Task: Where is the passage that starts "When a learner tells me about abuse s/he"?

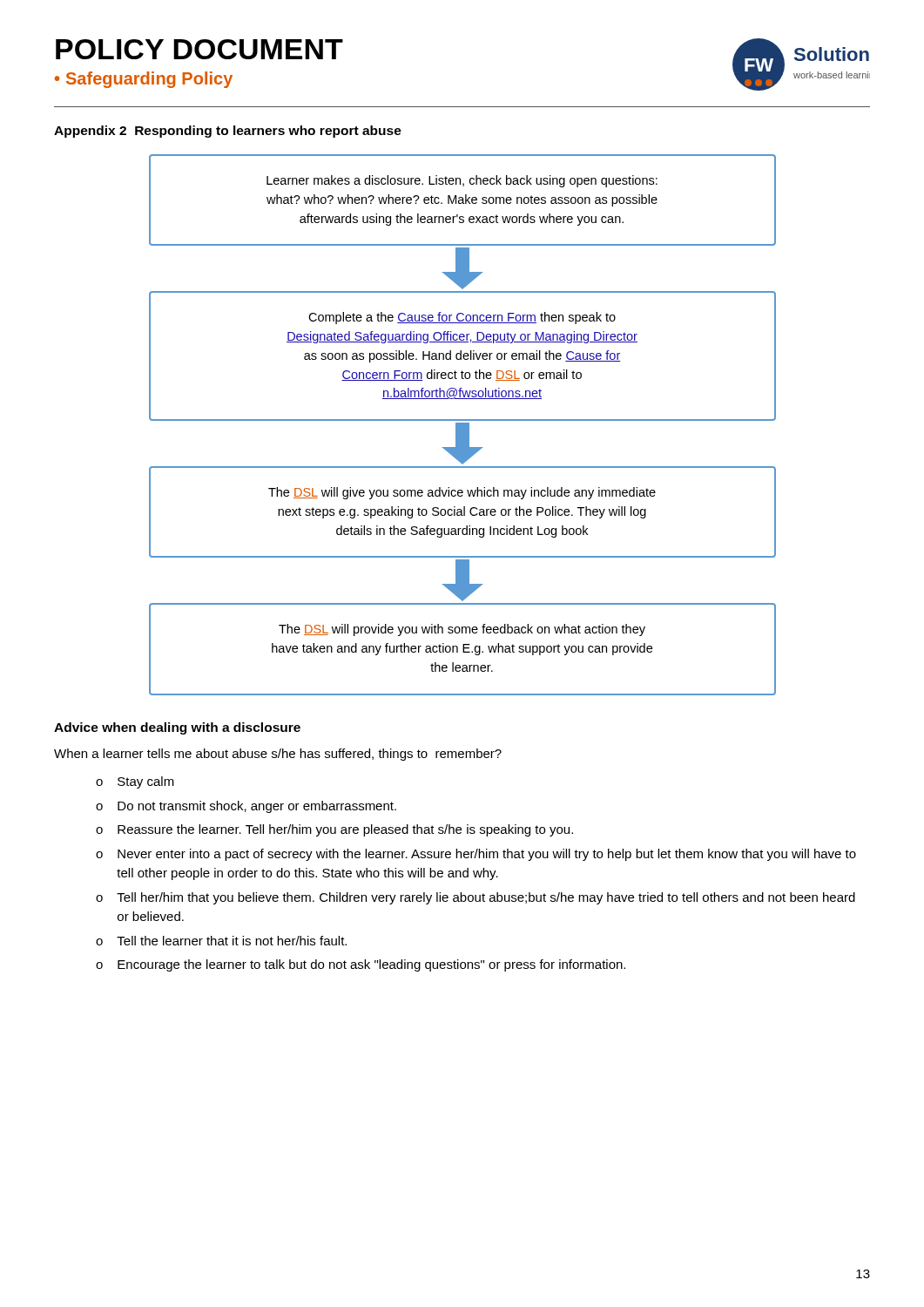Action: [x=278, y=753]
